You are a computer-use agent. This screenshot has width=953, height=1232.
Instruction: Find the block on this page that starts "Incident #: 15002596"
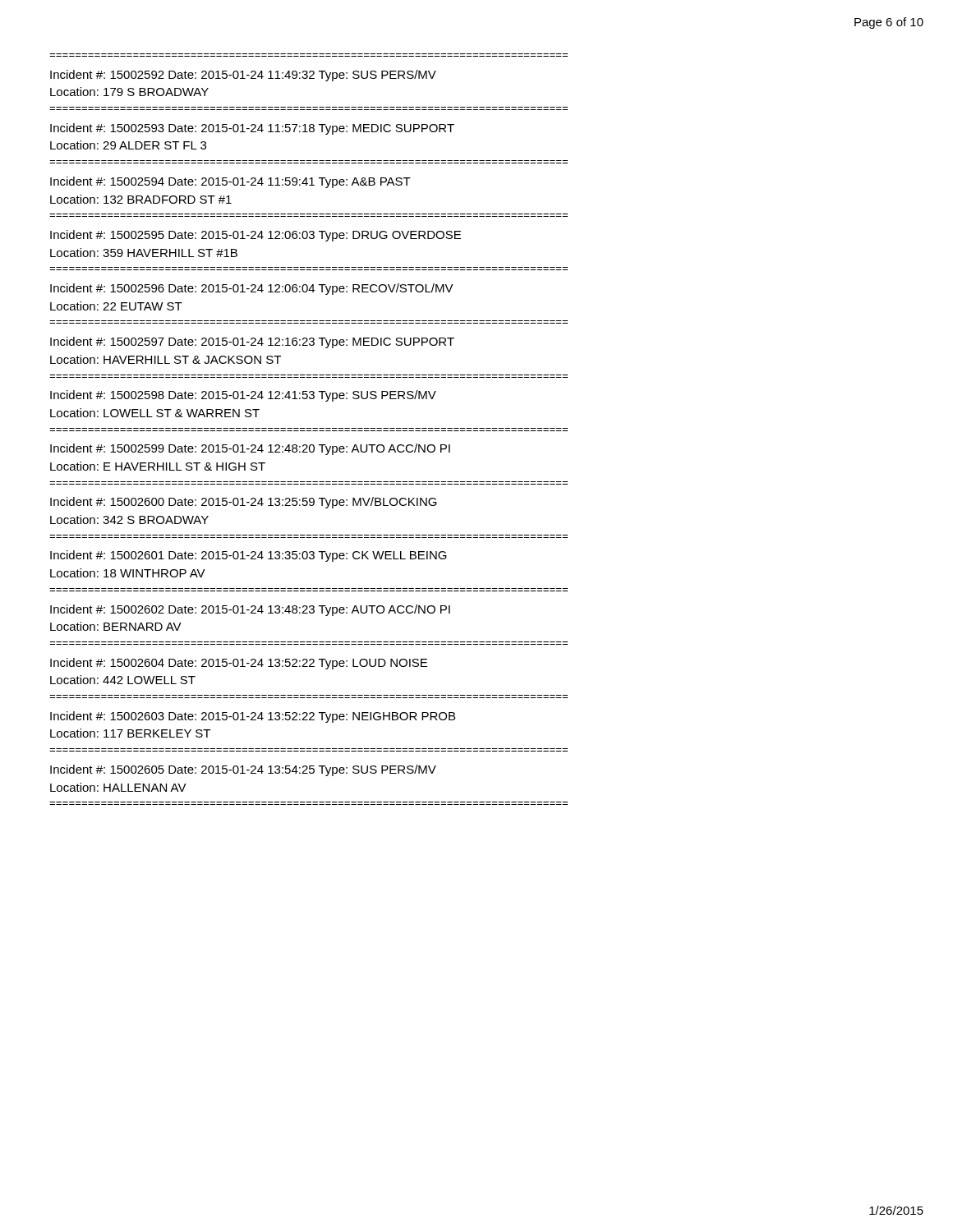point(251,297)
